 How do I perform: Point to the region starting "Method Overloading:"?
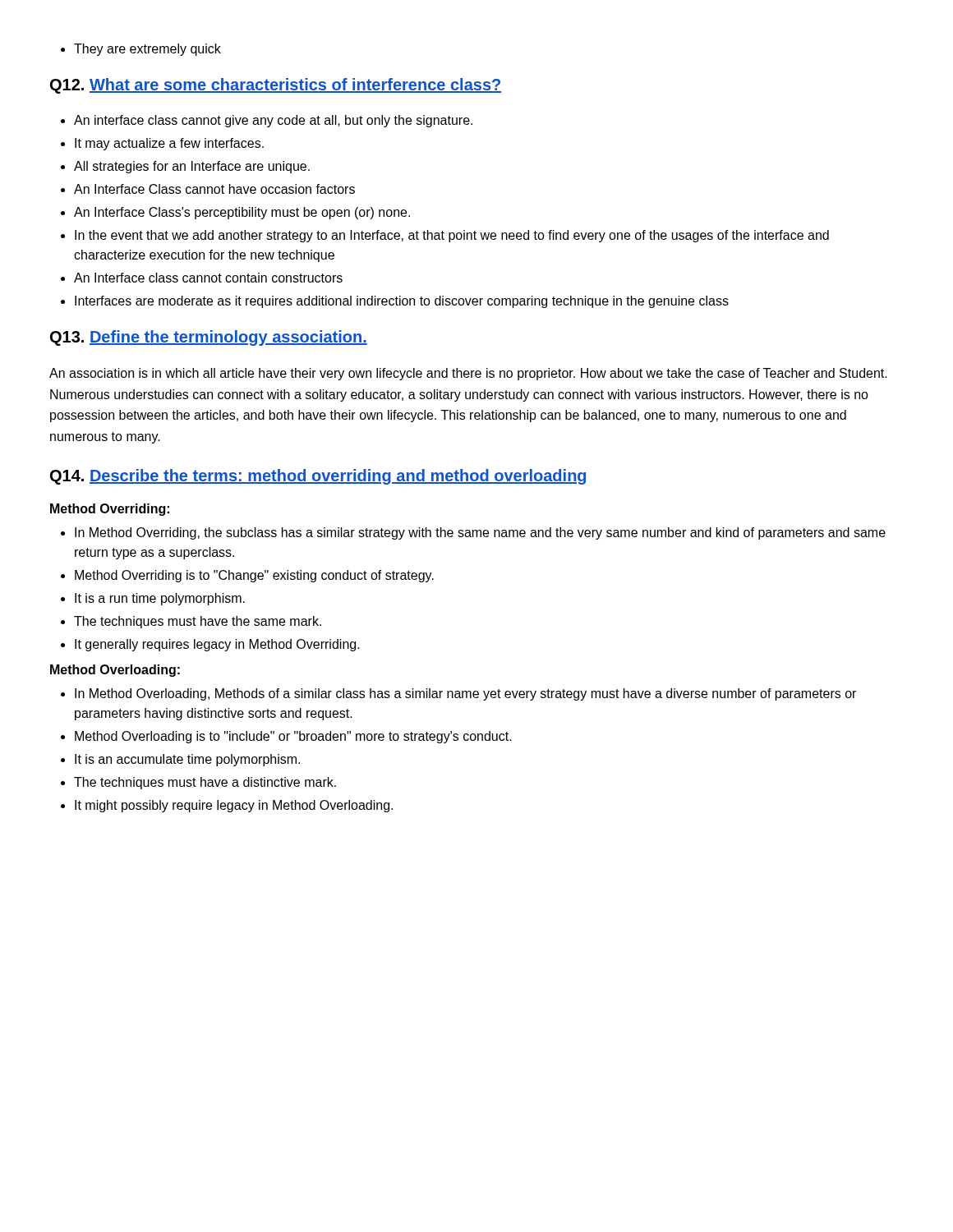pyautogui.click(x=115, y=670)
